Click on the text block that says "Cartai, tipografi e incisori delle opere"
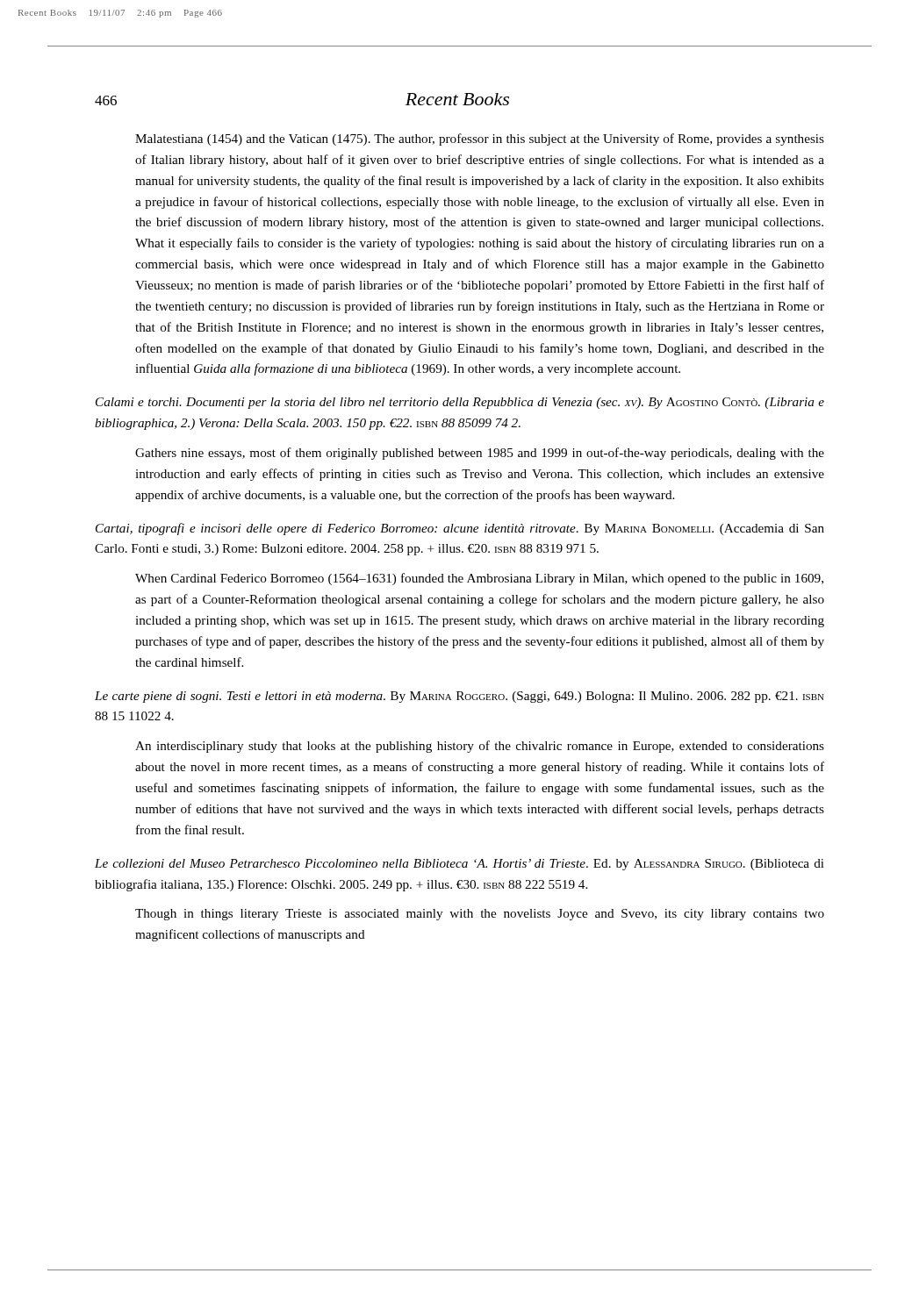The image size is (919, 1316). coord(460,538)
